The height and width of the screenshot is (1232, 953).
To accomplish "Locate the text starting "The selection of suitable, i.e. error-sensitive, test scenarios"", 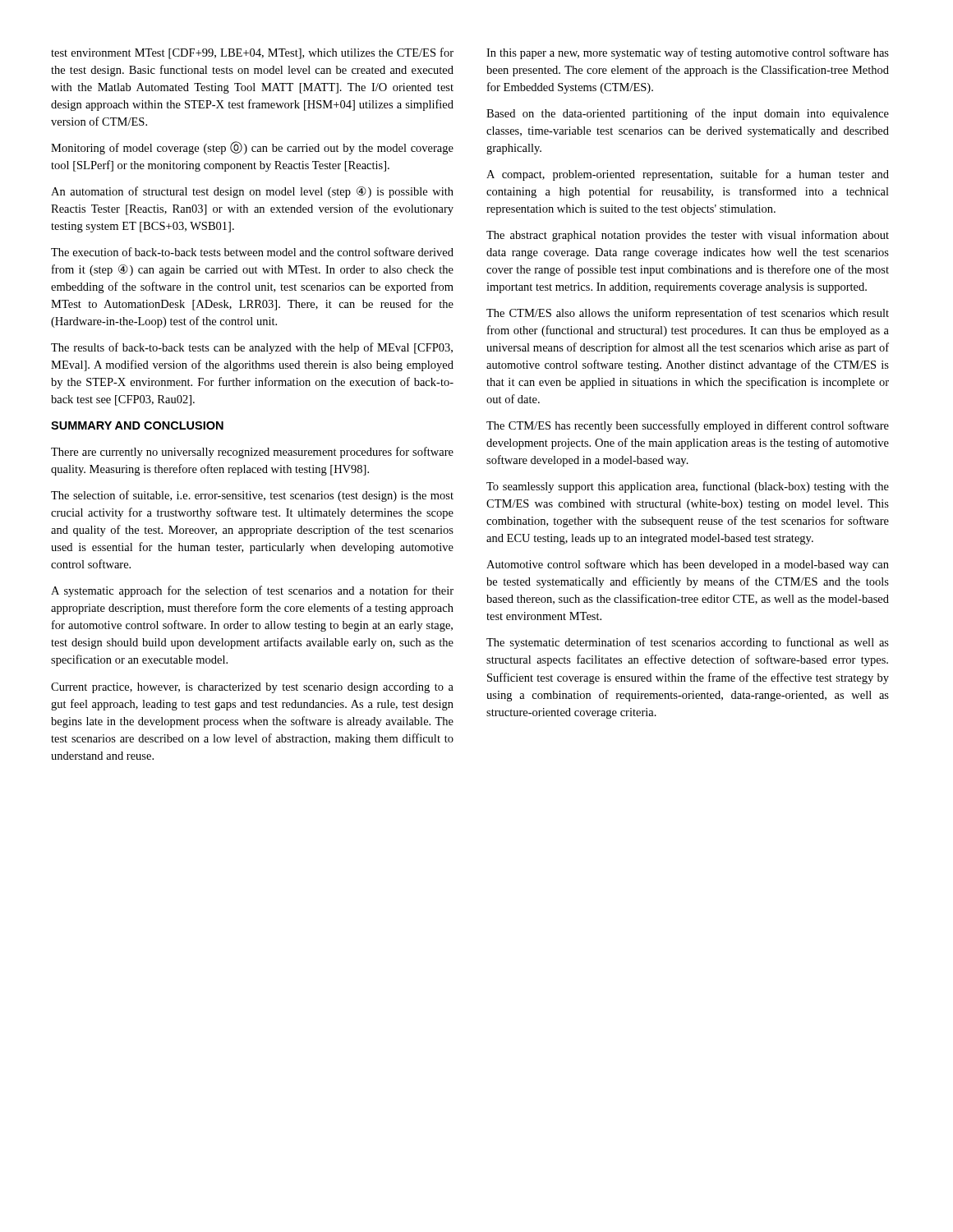I will pyautogui.click(x=252, y=530).
